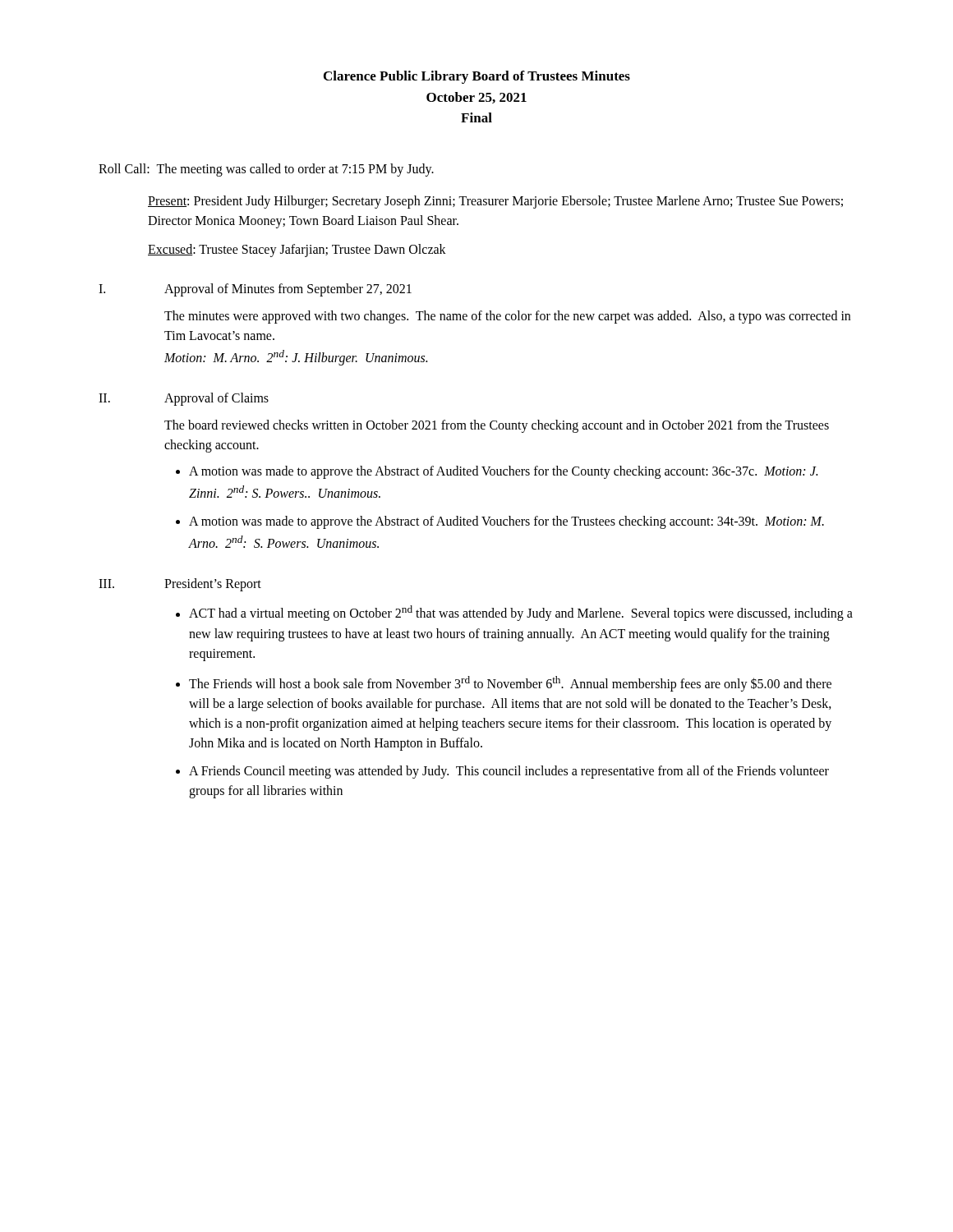Point to the passage starting "II. Approval of Claims"
The width and height of the screenshot is (953, 1232).
(184, 398)
